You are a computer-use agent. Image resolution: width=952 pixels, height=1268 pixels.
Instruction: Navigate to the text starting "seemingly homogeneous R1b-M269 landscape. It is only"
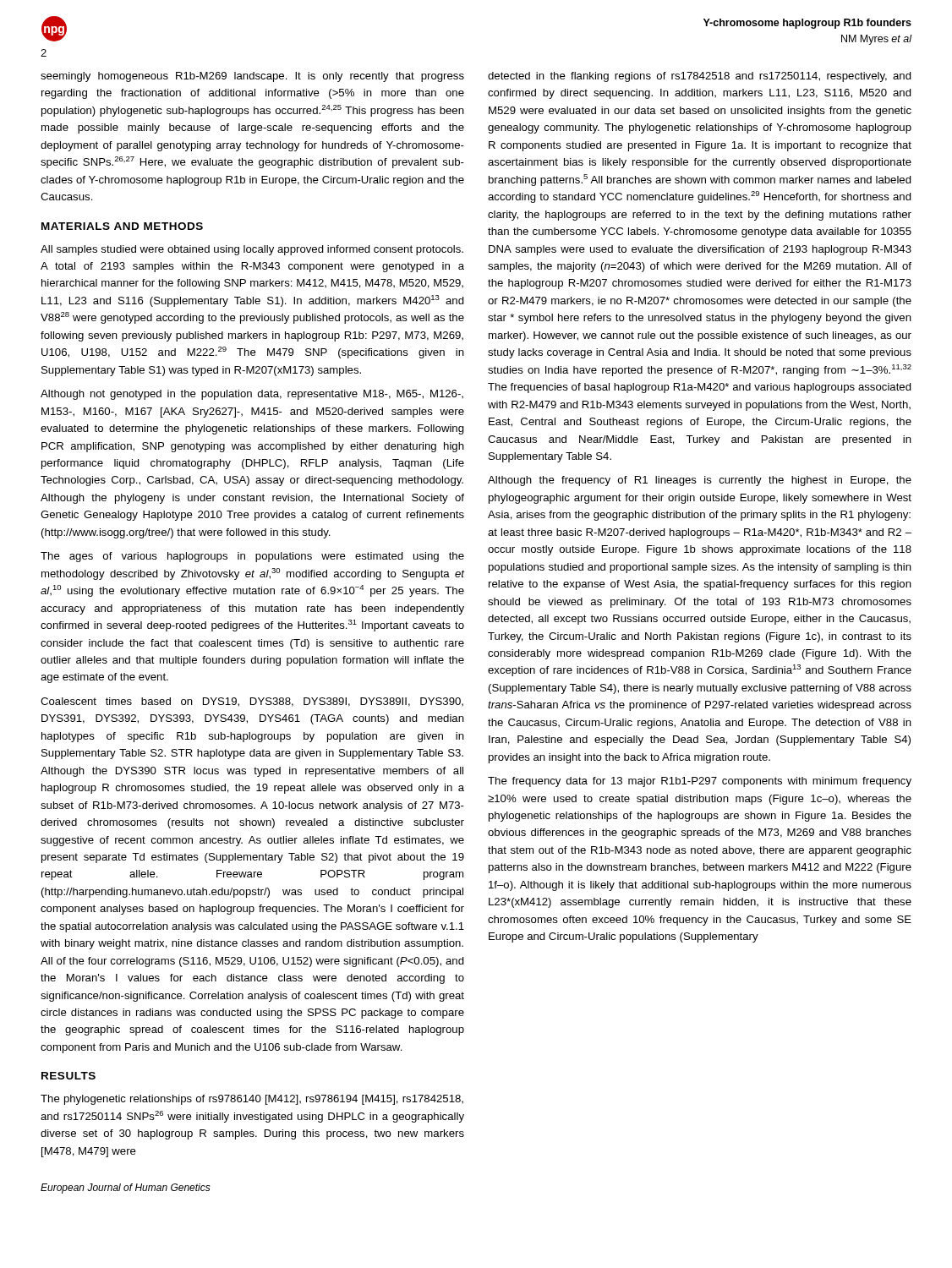(x=252, y=137)
